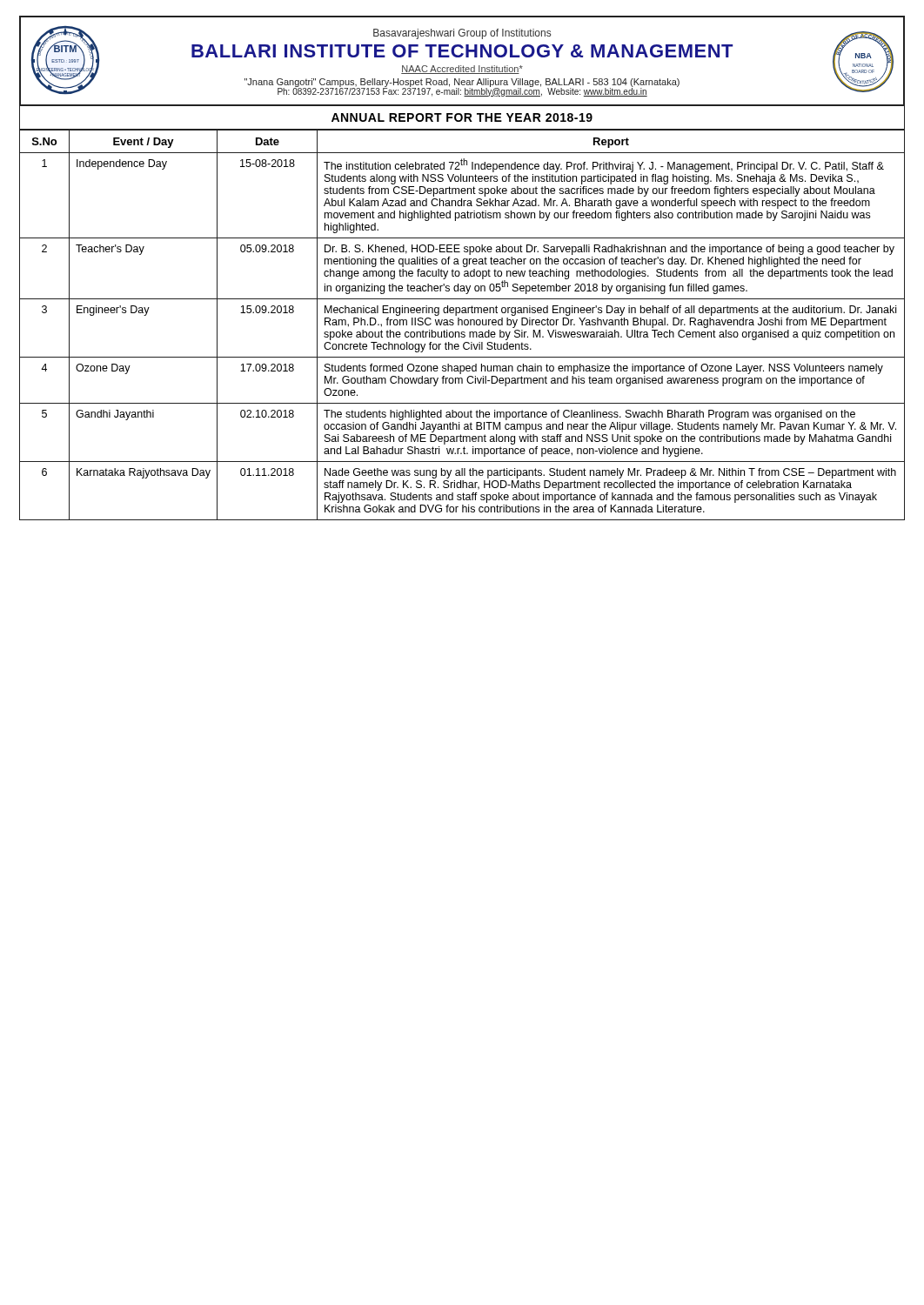Viewport: 924px width, 1305px height.
Task: Locate a table
Action: pos(462,325)
